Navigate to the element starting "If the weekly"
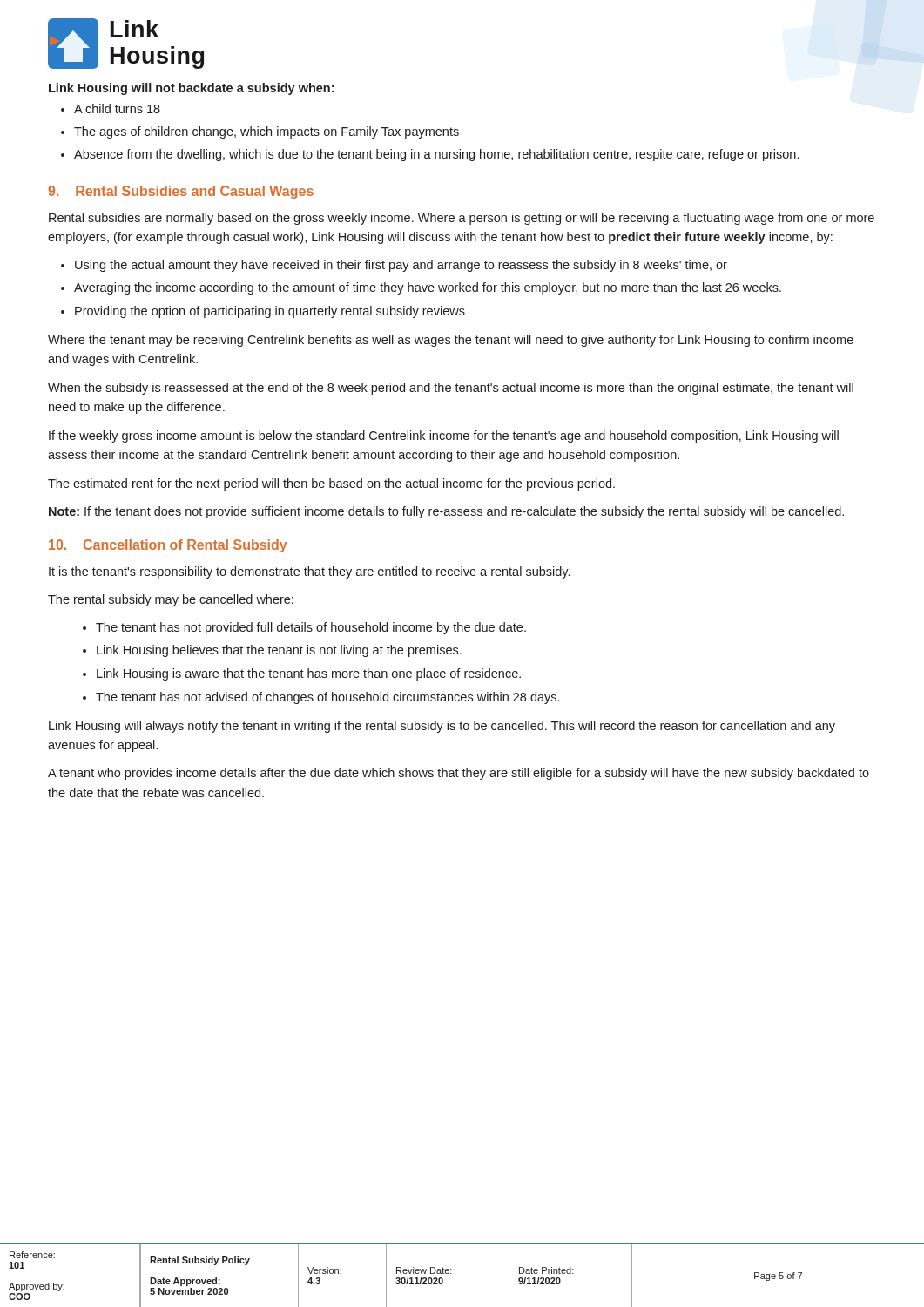The image size is (924, 1307). click(x=444, y=445)
